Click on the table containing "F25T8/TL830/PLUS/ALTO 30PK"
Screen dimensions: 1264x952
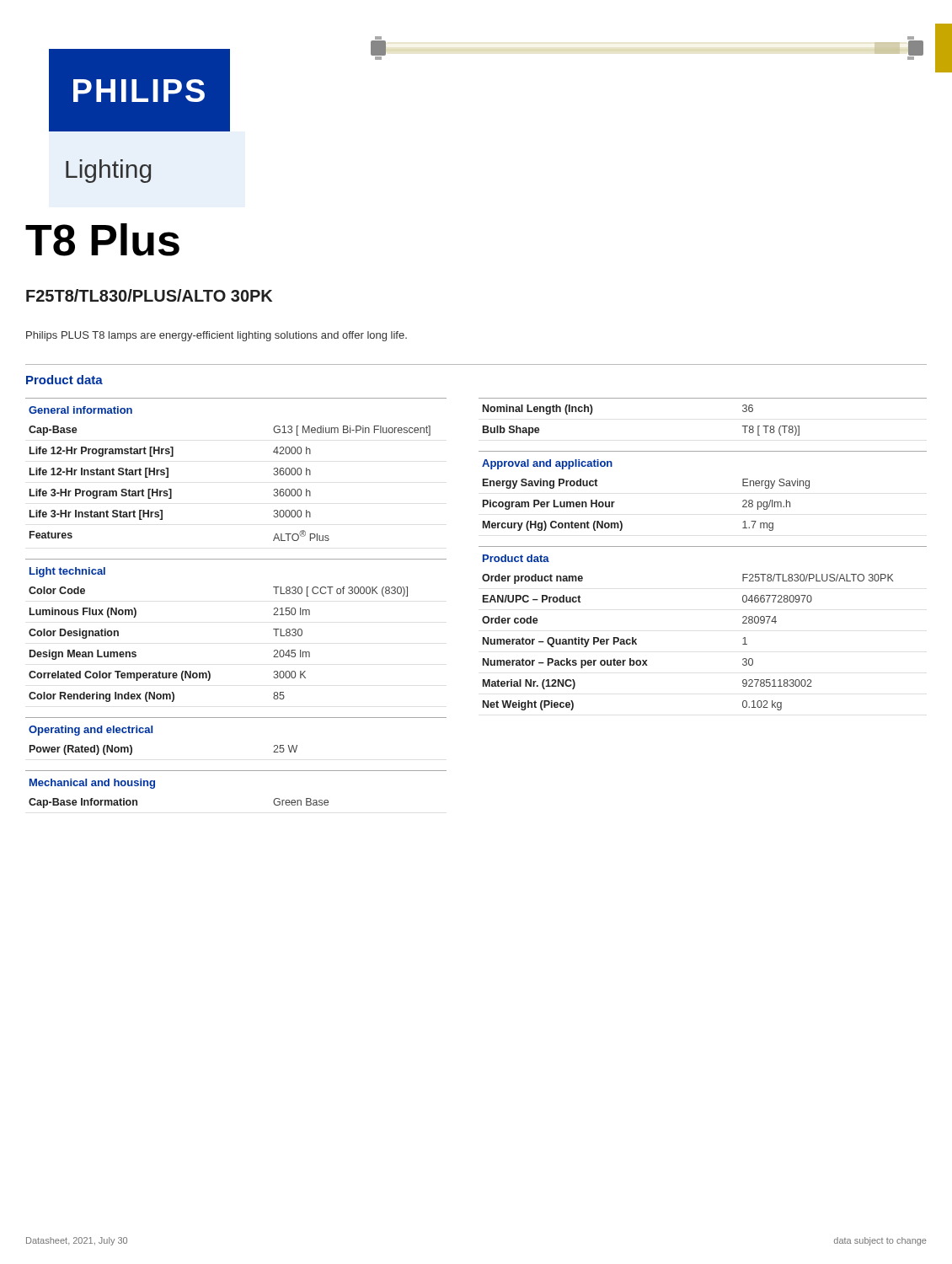[x=703, y=557]
